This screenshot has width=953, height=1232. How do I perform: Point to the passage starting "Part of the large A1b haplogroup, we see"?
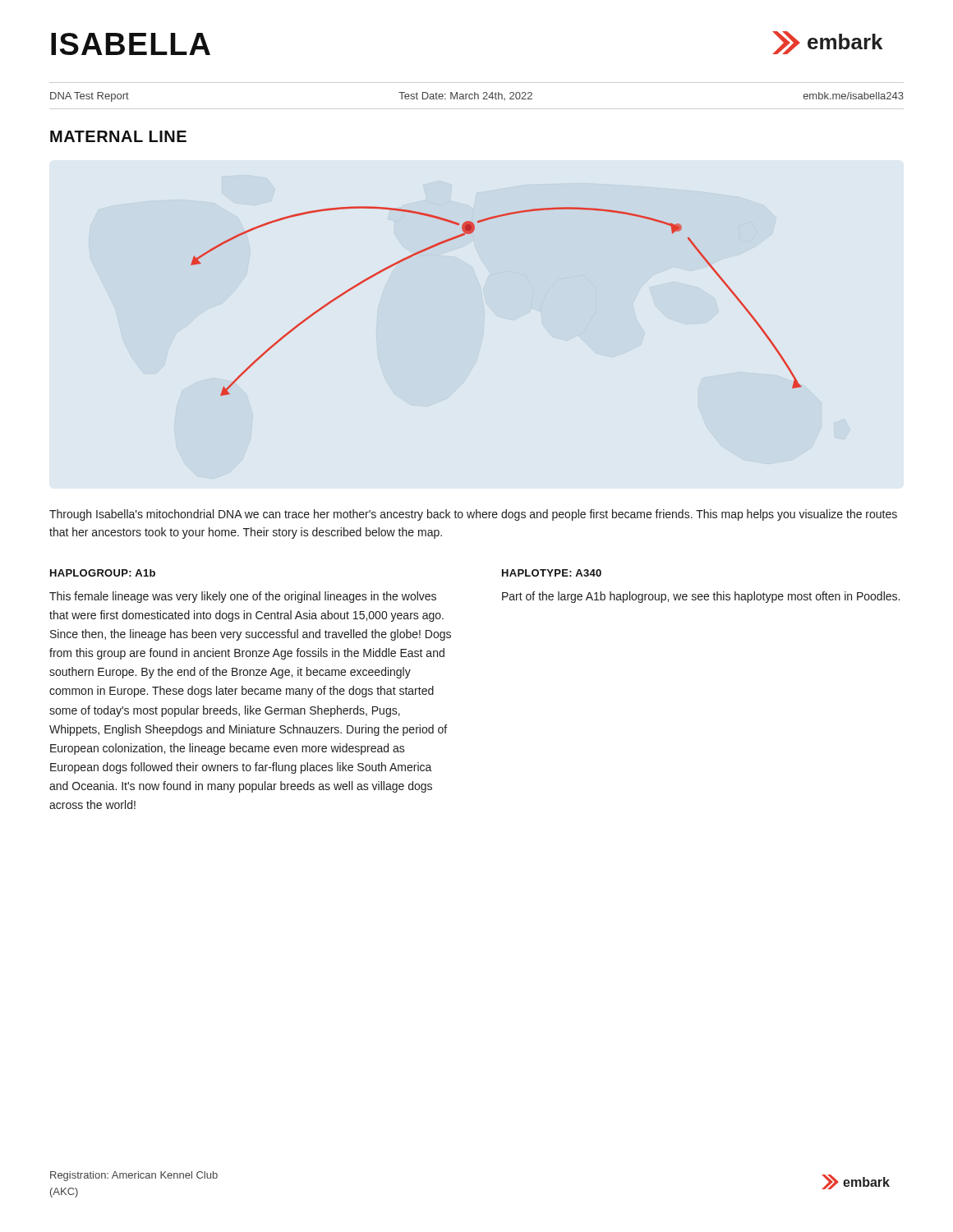tap(701, 596)
